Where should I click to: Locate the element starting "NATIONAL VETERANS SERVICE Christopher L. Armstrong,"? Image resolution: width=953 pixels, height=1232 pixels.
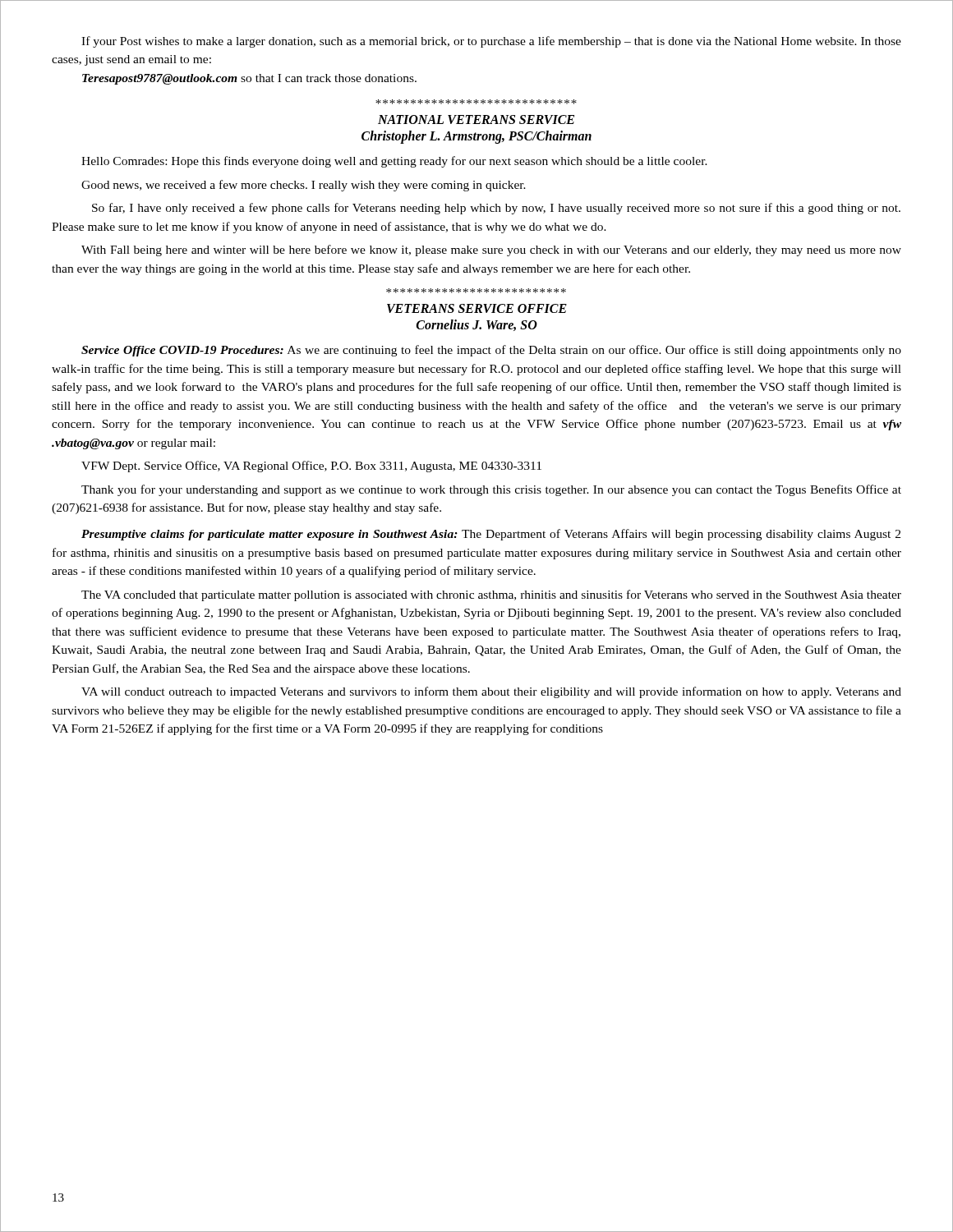click(x=476, y=128)
